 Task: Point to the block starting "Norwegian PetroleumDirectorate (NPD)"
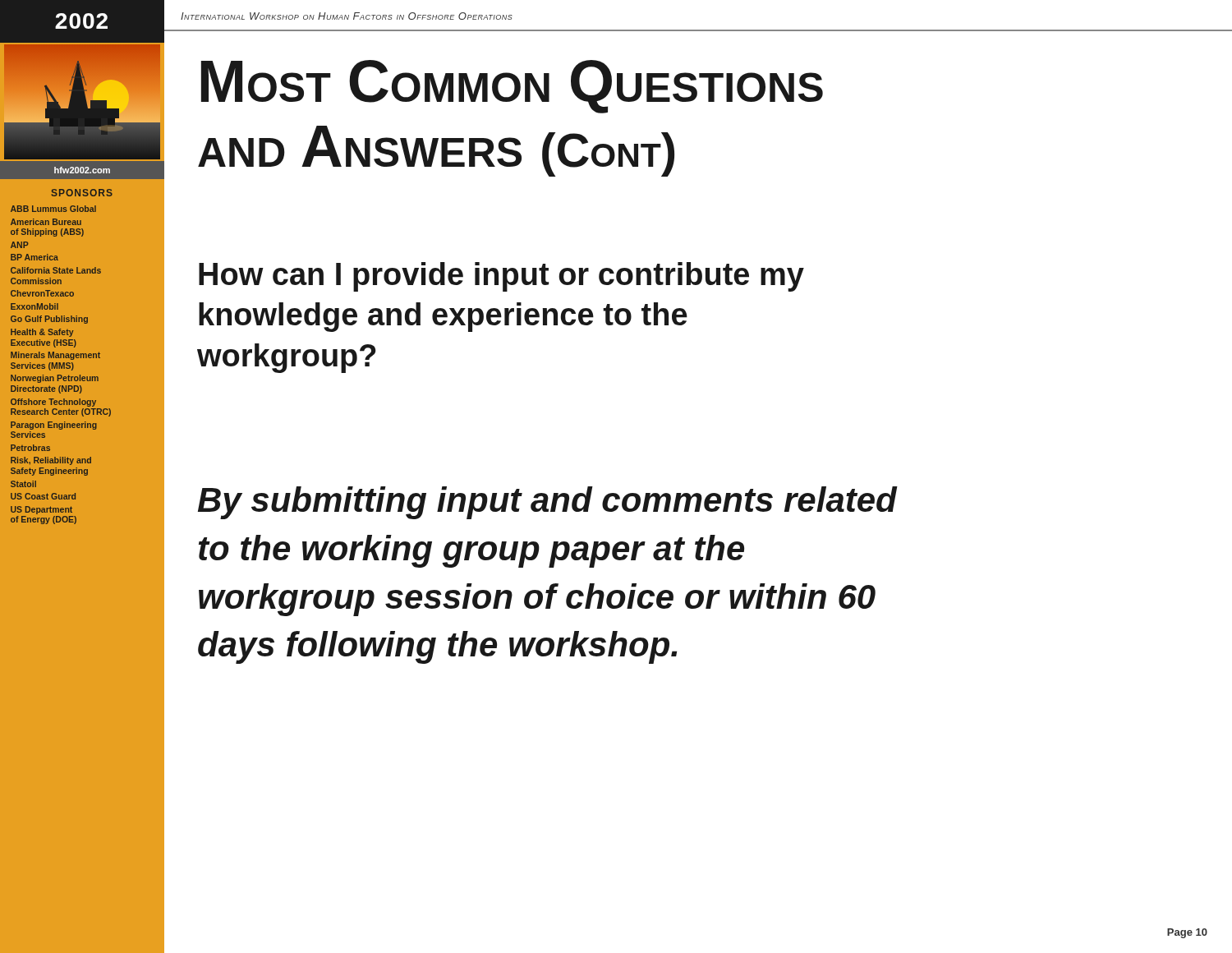coord(55,383)
